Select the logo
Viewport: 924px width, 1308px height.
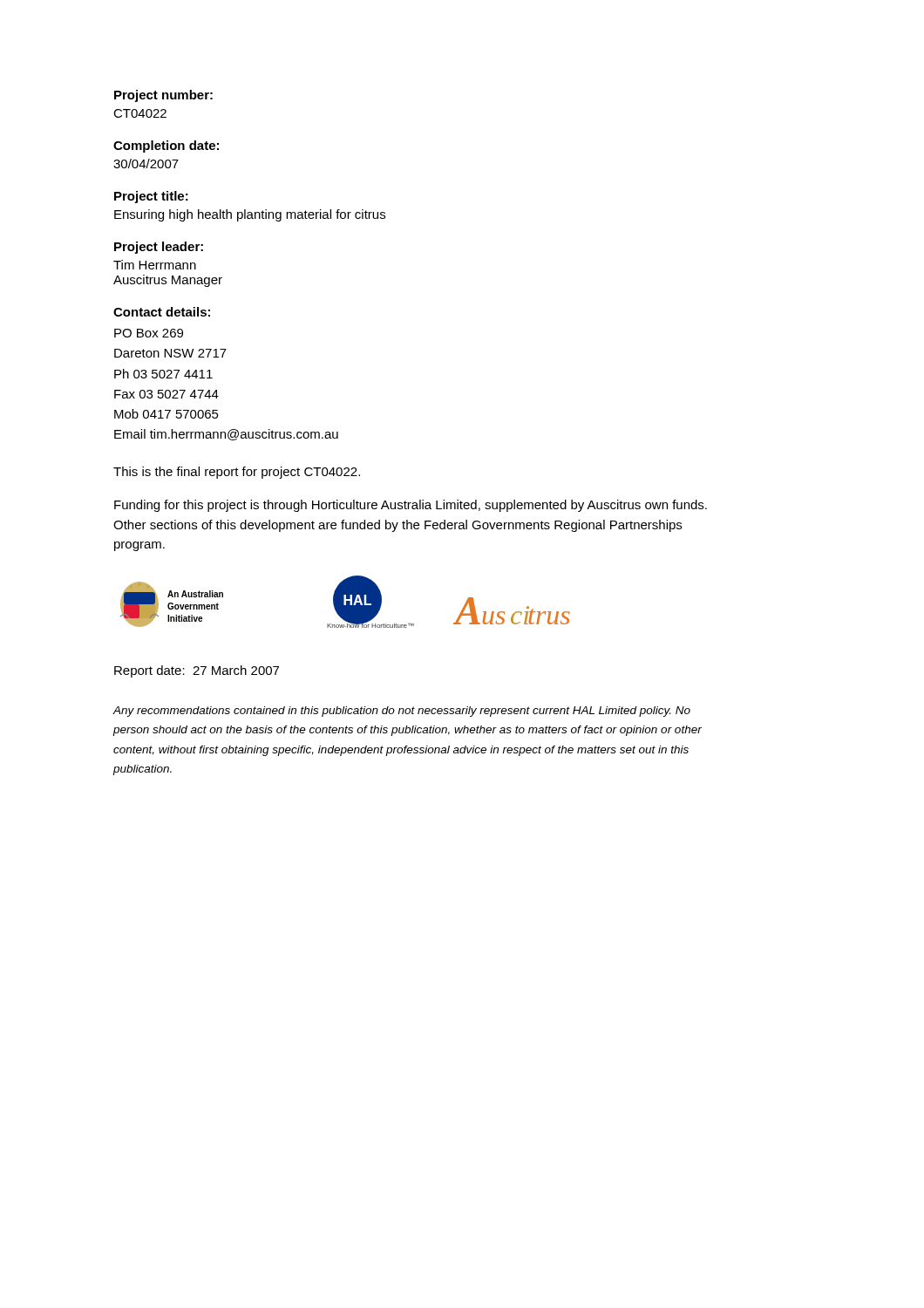[418, 608]
